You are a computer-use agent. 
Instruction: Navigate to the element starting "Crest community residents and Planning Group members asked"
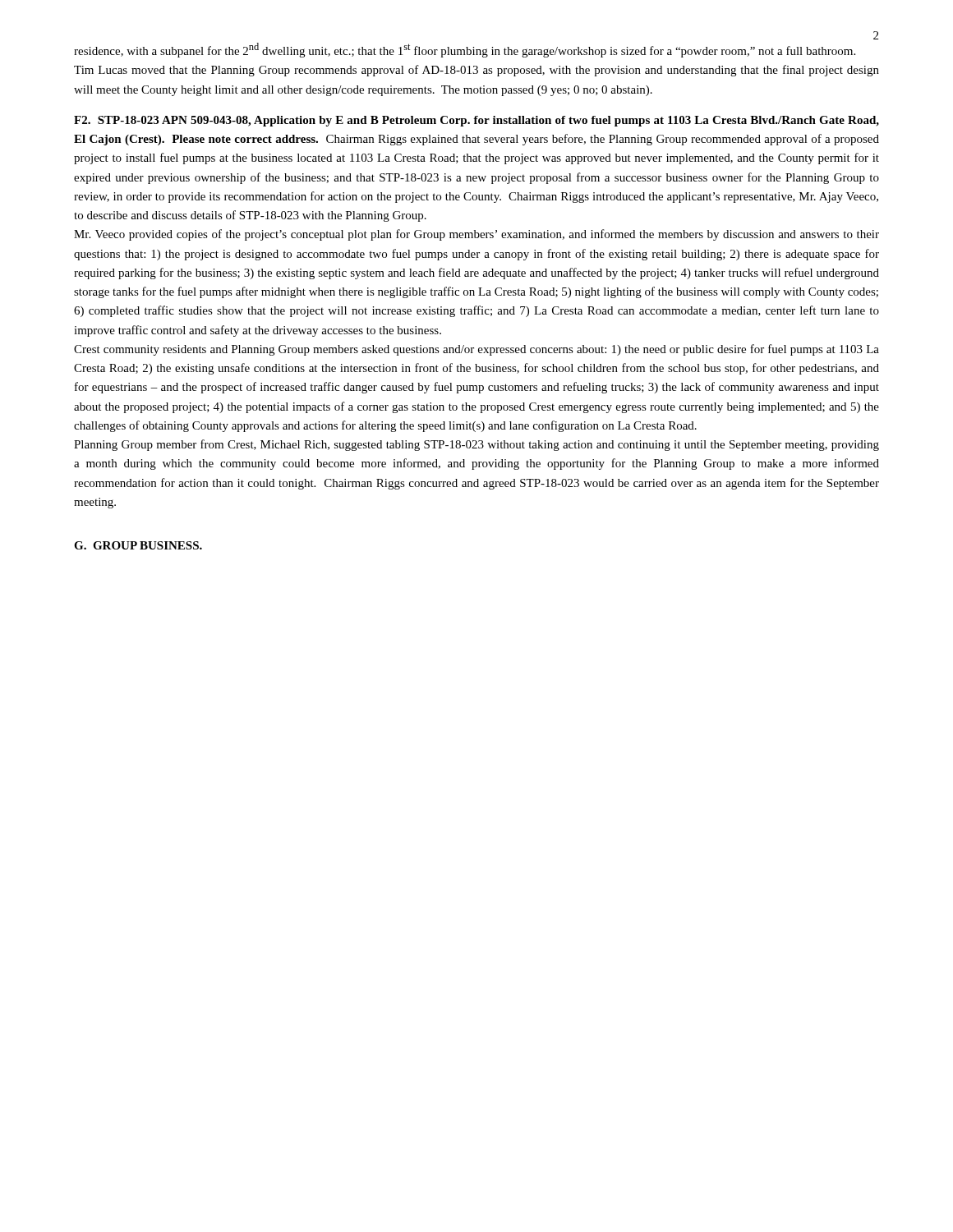(x=476, y=388)
